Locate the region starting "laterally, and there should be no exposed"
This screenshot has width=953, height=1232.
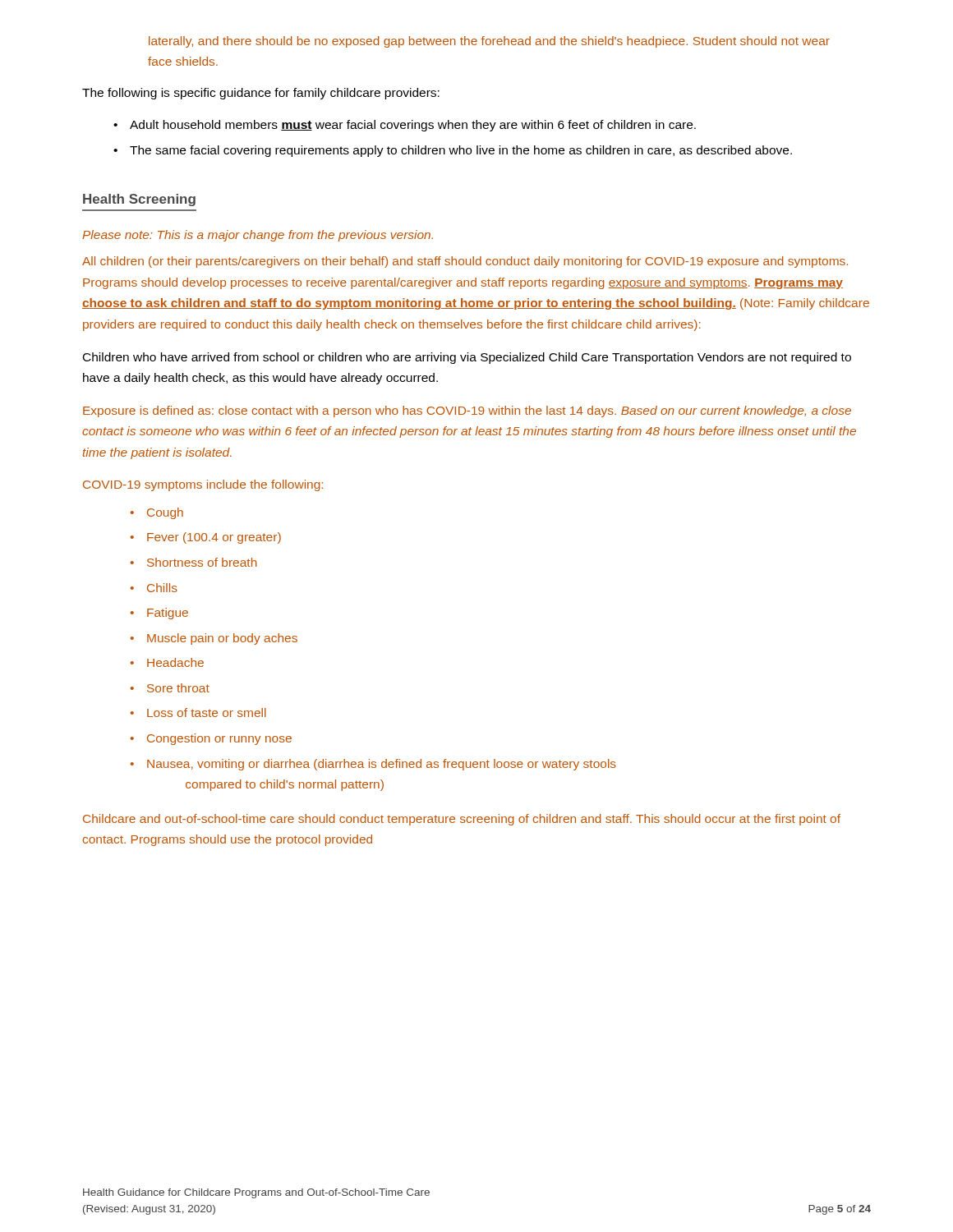point(489,51)
